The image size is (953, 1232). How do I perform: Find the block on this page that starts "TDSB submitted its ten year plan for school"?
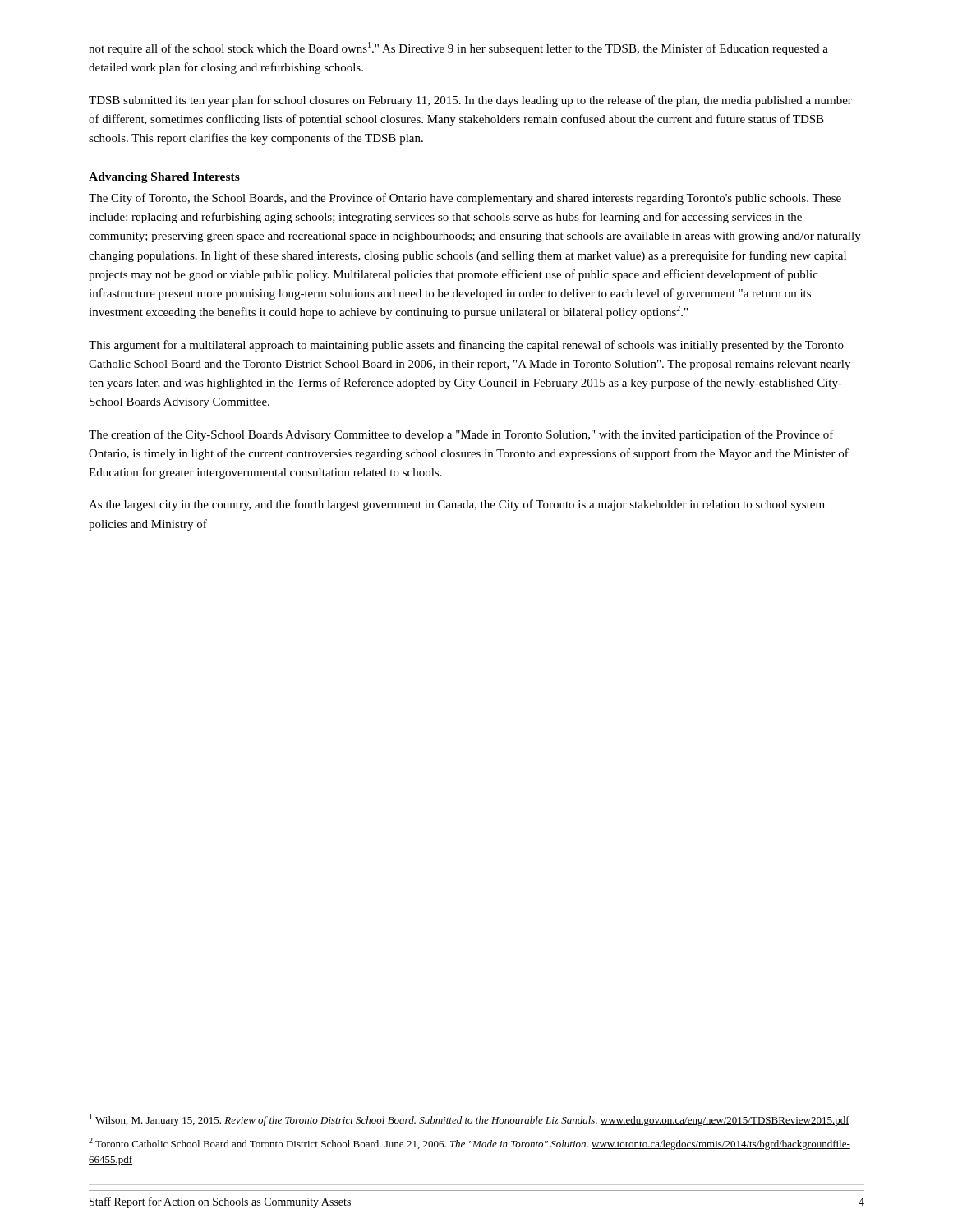[x=470, y=119]
